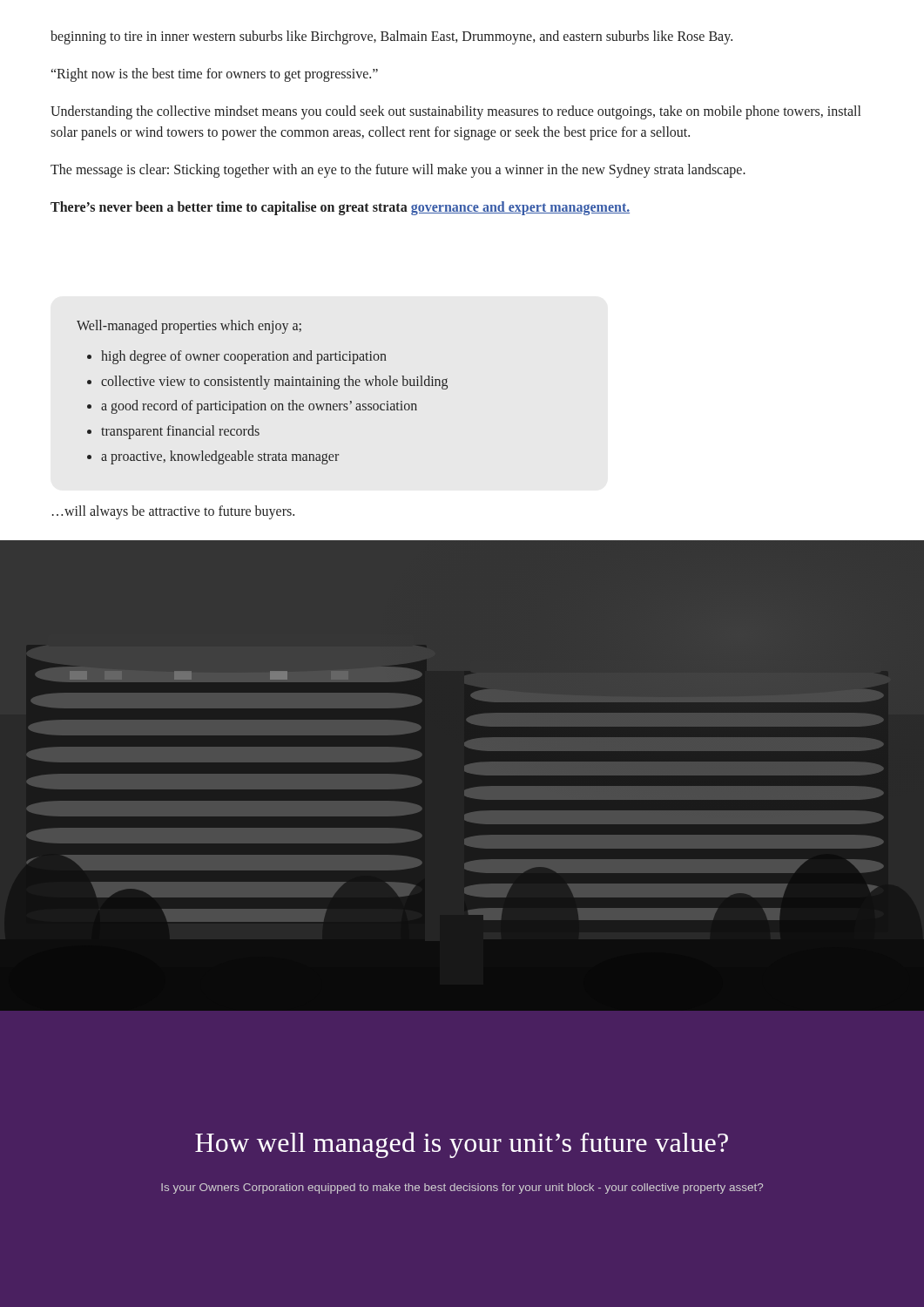This screenshot has width=924, height=1307.
Task: Find the photo
Action: (x=462, y=775)
